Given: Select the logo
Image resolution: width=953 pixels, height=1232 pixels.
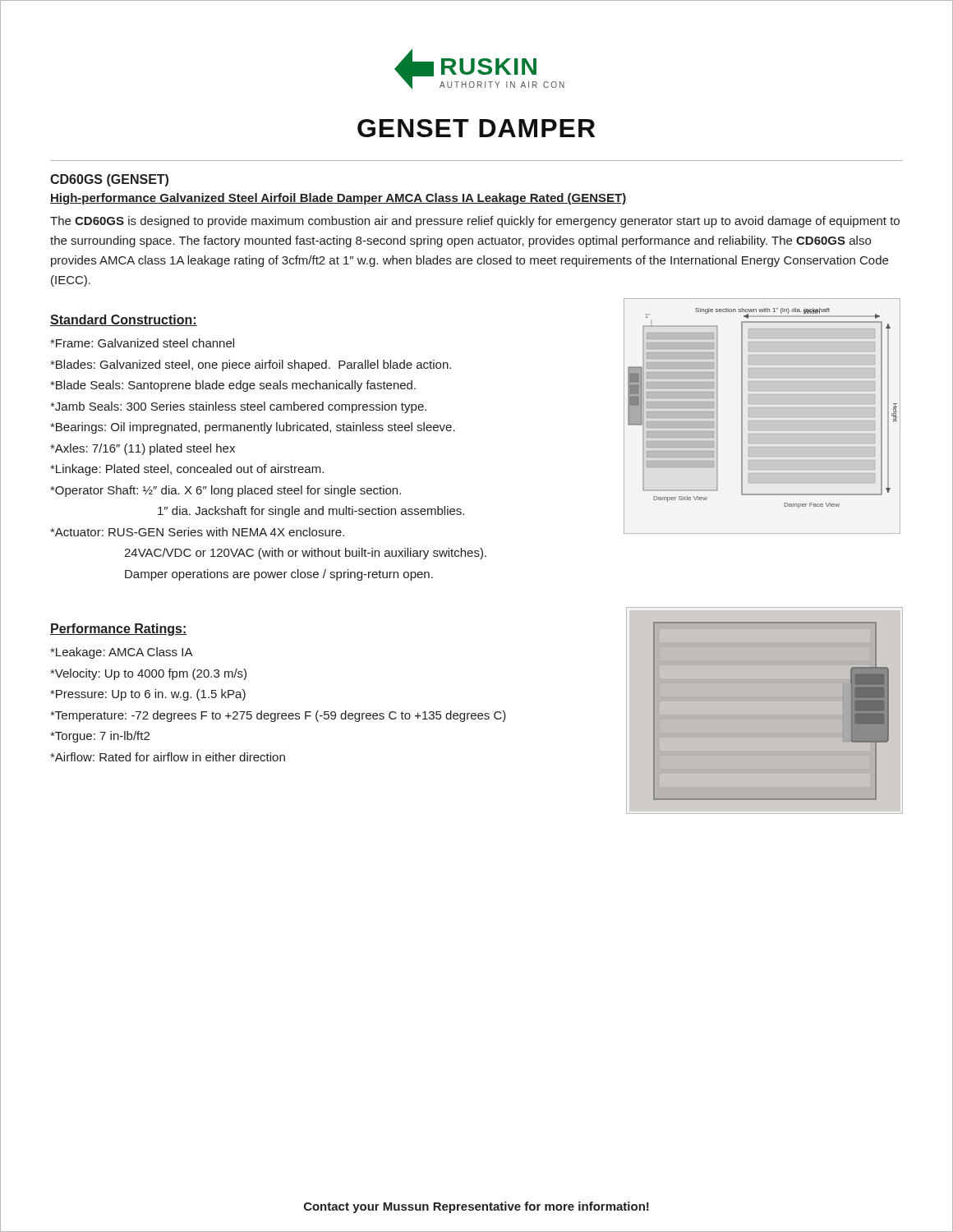Looking at the screenshot, I should click(476, 66).
